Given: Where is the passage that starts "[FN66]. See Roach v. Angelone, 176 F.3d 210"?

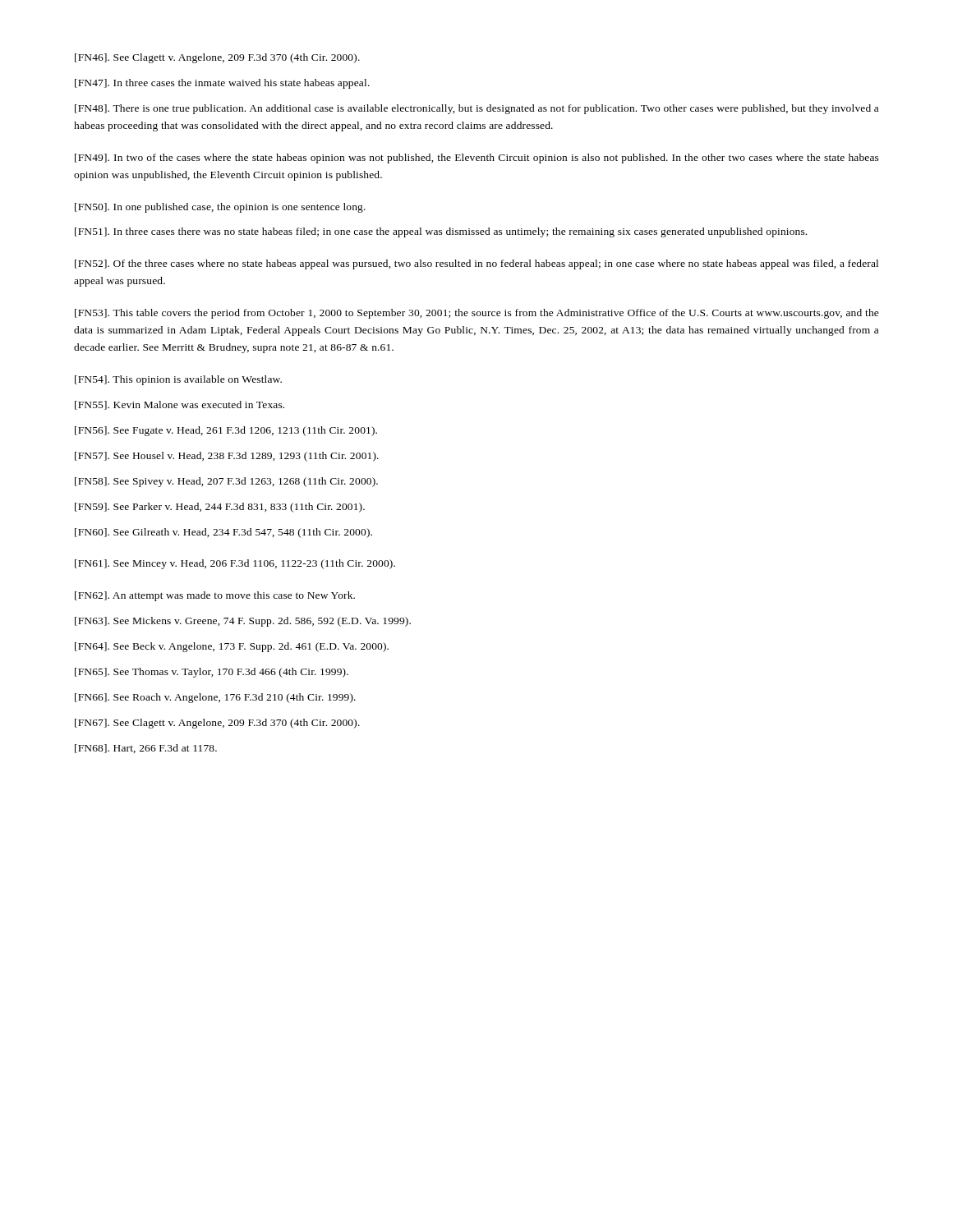Looking at the screenshot, I should [215, 697].
